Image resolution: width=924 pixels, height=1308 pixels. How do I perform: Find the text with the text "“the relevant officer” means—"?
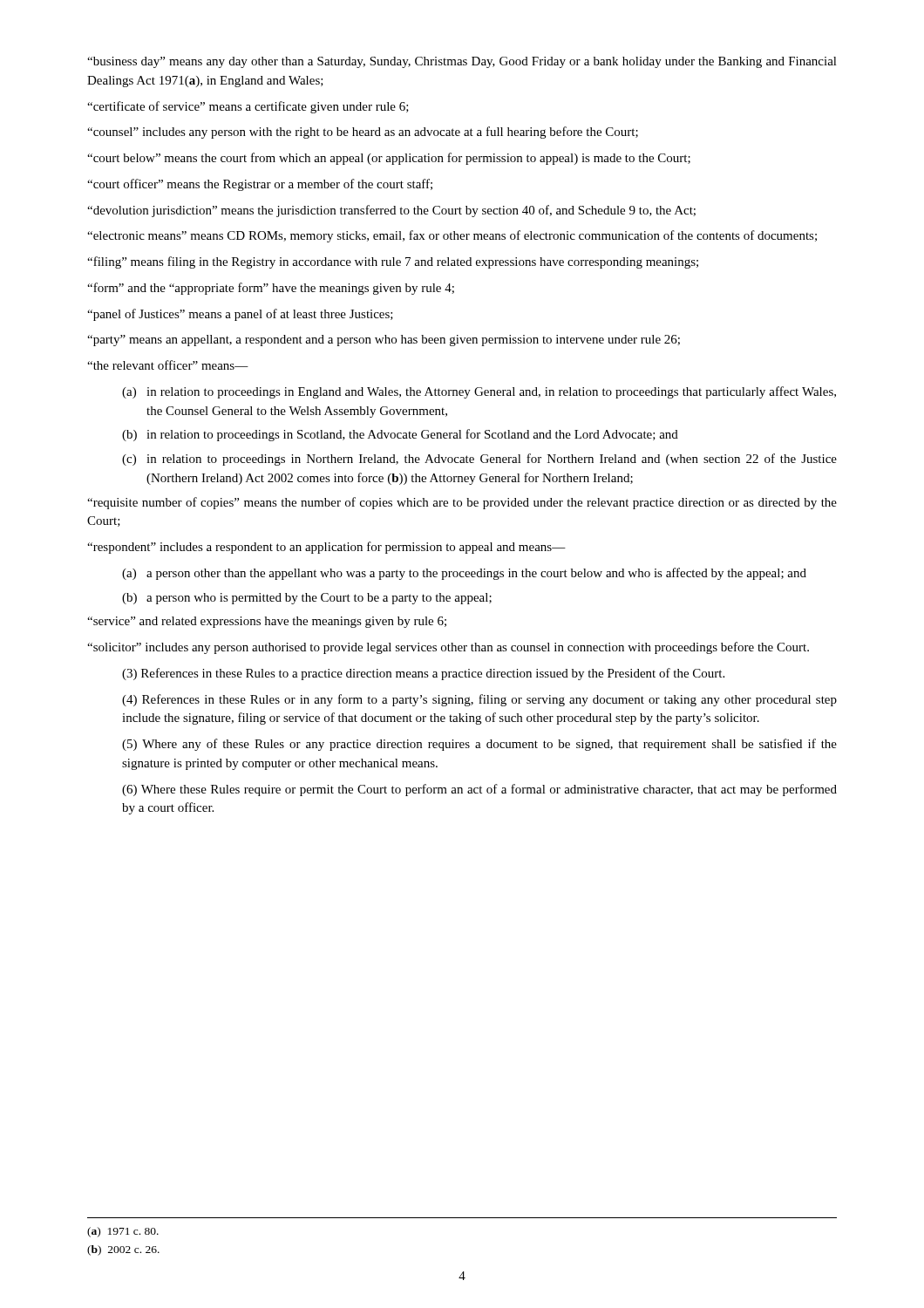click(167, 365)
